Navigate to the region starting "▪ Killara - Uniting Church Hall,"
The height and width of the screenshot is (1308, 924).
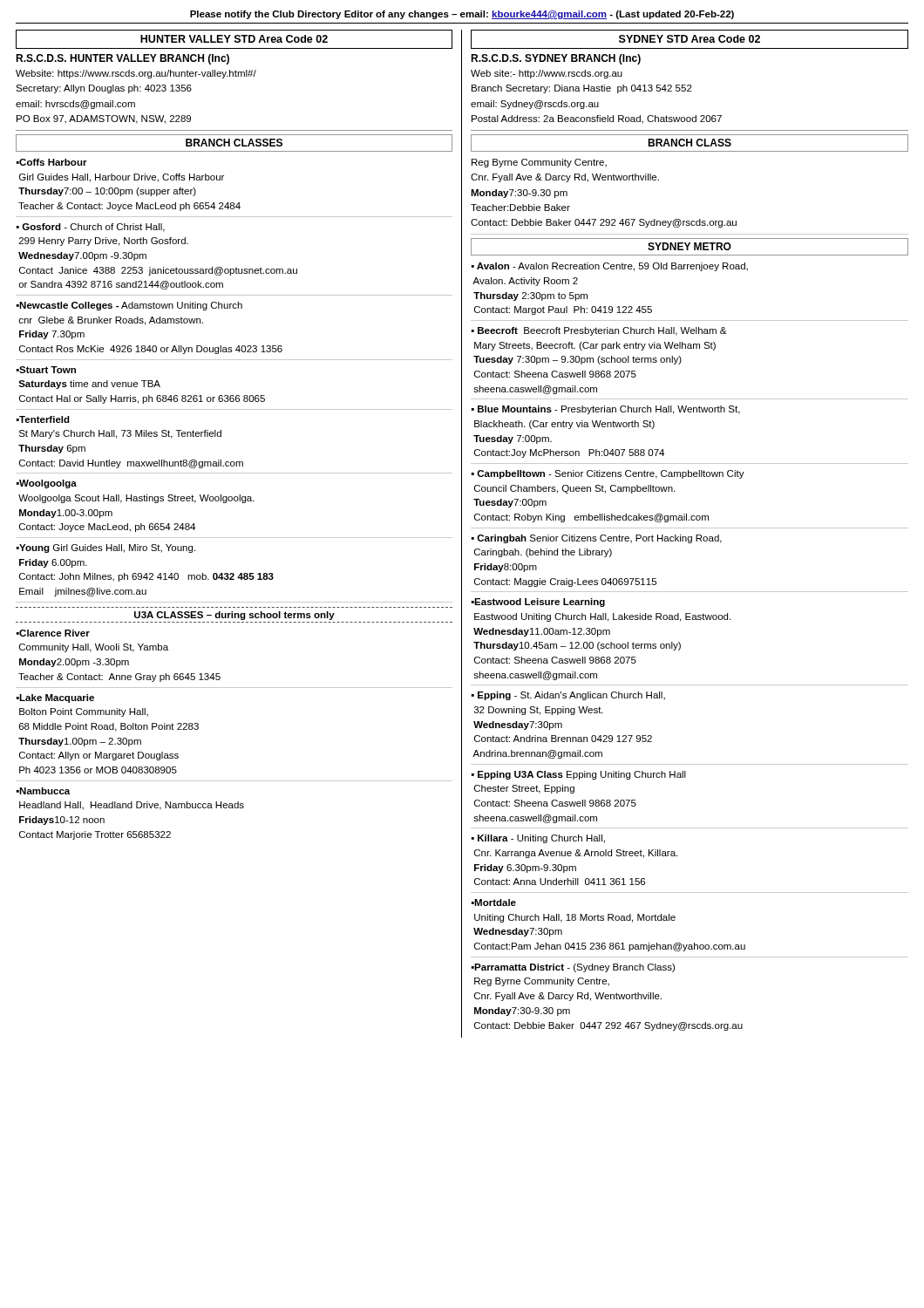(538, 839)
